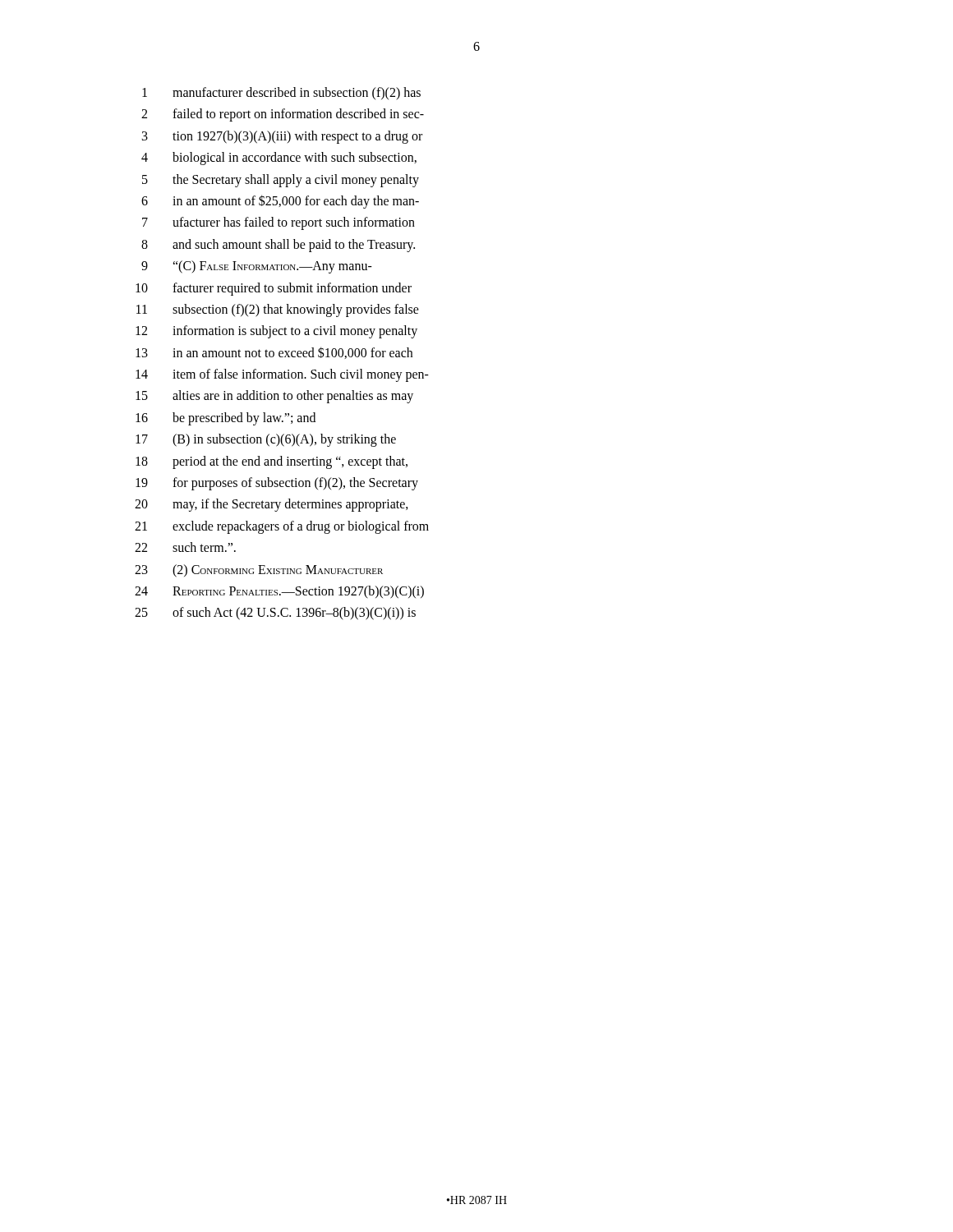953x1232 pixels.
Task: Click on the text block starting "1 manufacturer described"
Action: tap(281, 93)
